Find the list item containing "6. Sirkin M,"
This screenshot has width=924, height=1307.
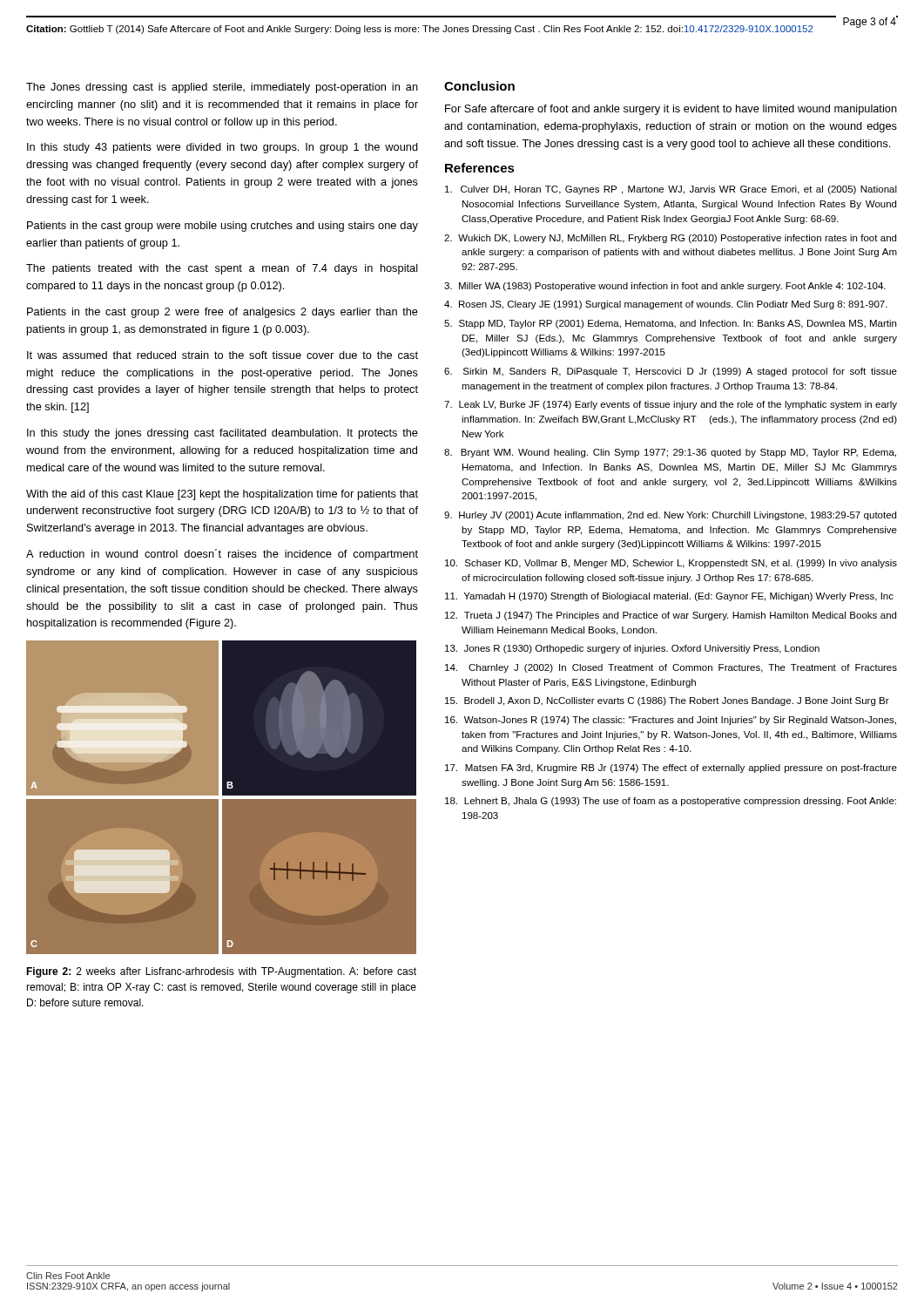click(x=671, y=378)
